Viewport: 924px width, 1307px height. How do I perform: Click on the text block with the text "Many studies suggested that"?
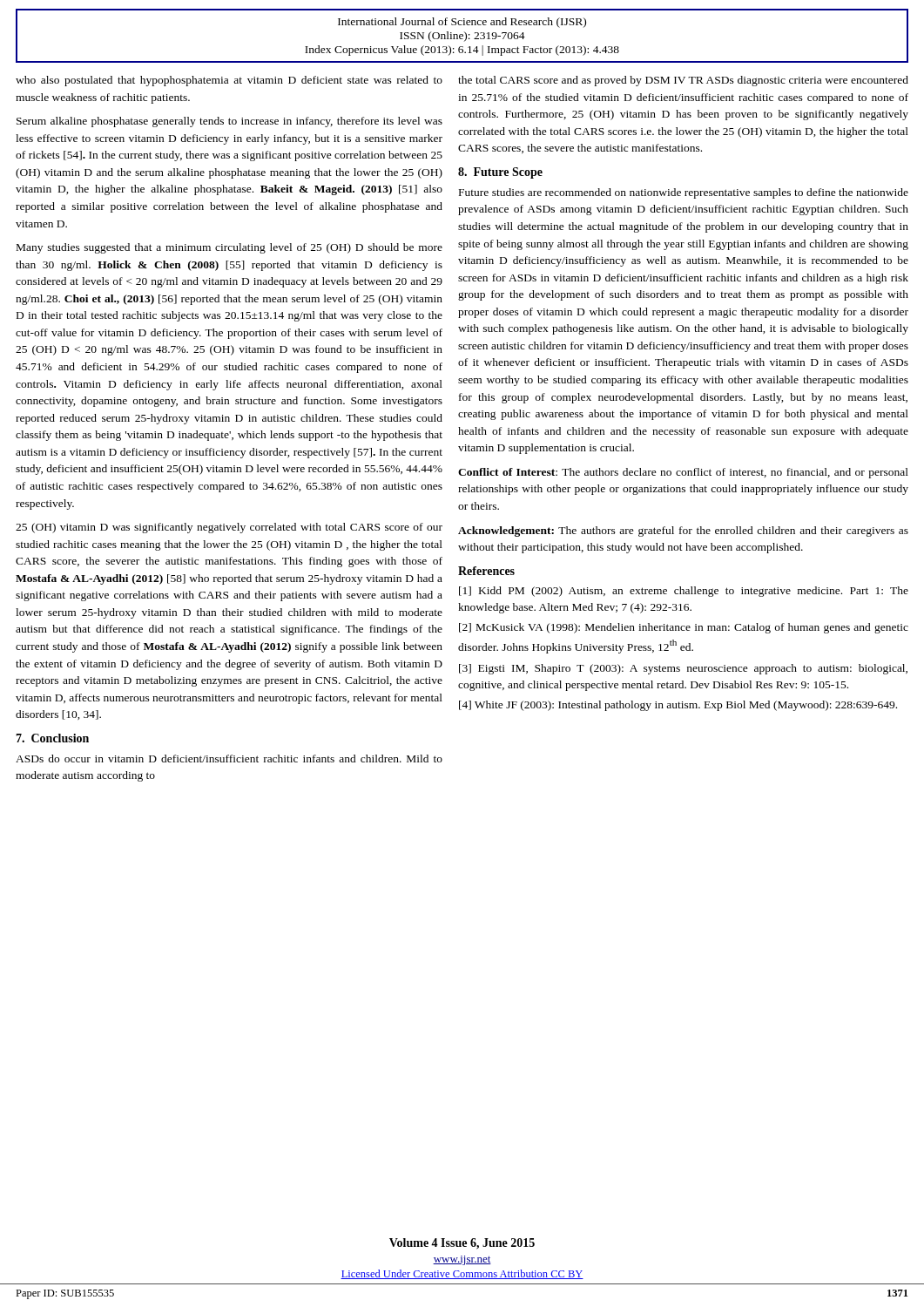tap(229, 375)
